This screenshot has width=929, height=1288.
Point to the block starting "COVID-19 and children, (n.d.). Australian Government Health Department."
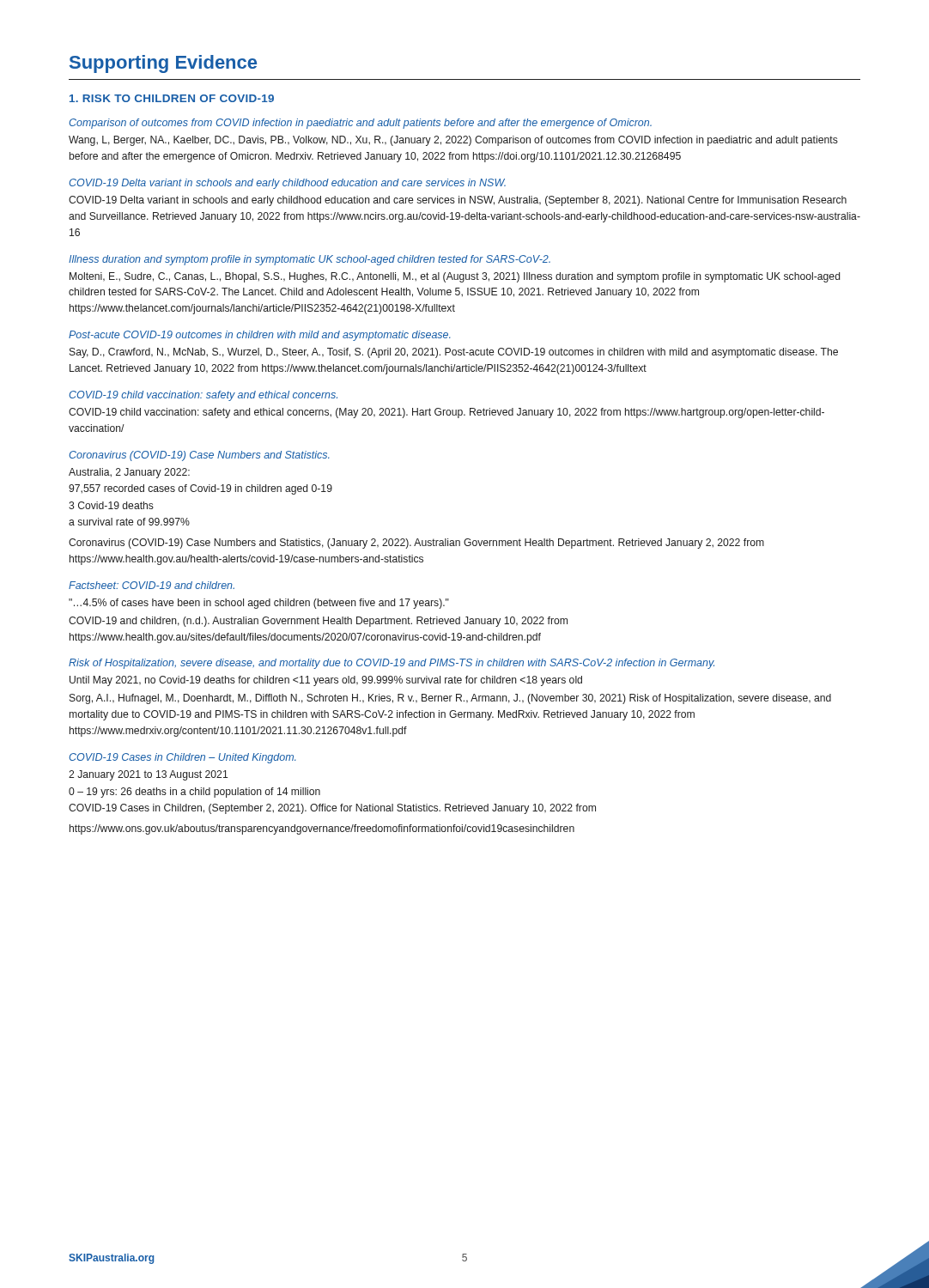coord(318,629)
